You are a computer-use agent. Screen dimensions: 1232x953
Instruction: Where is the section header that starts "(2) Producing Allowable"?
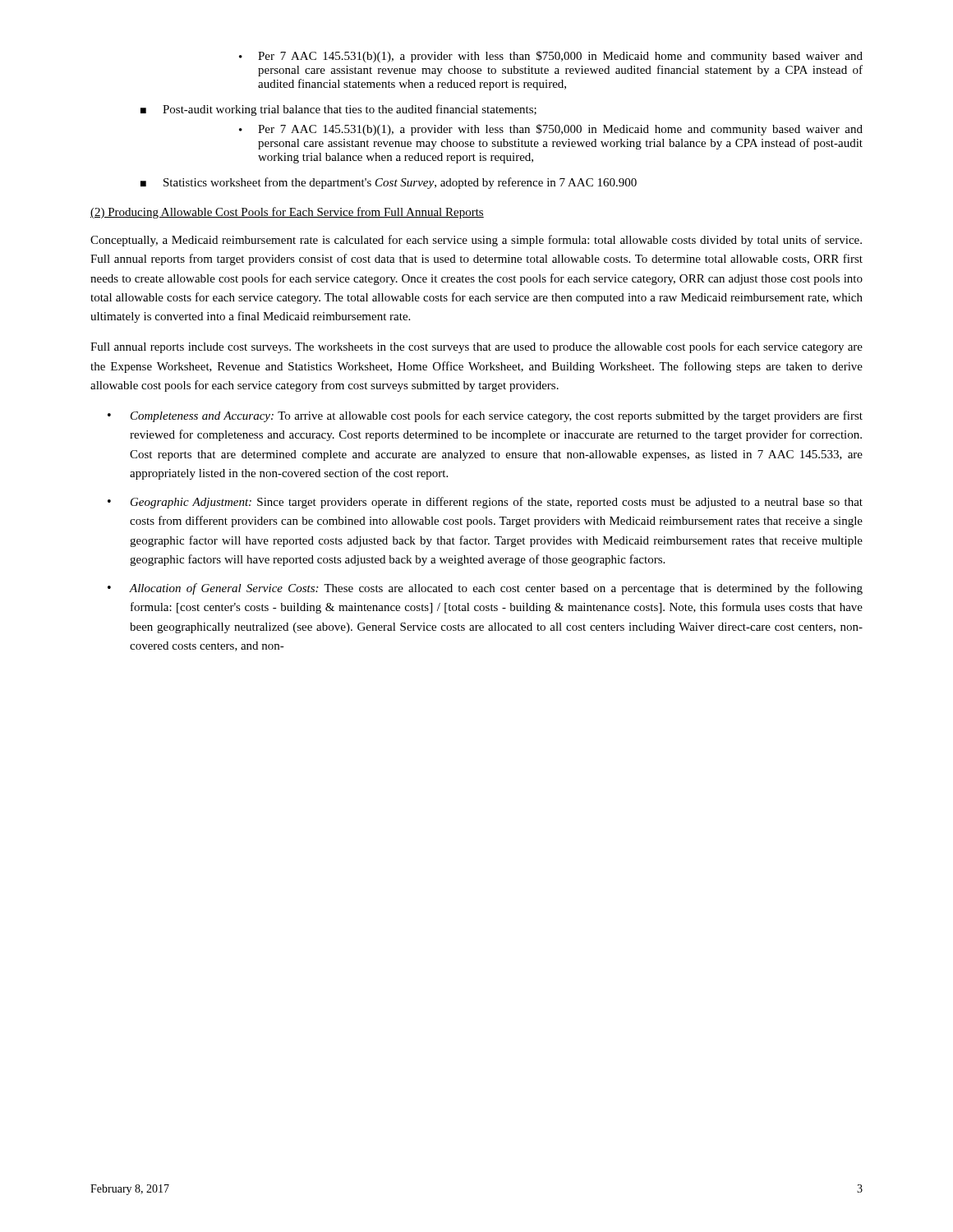287,212
